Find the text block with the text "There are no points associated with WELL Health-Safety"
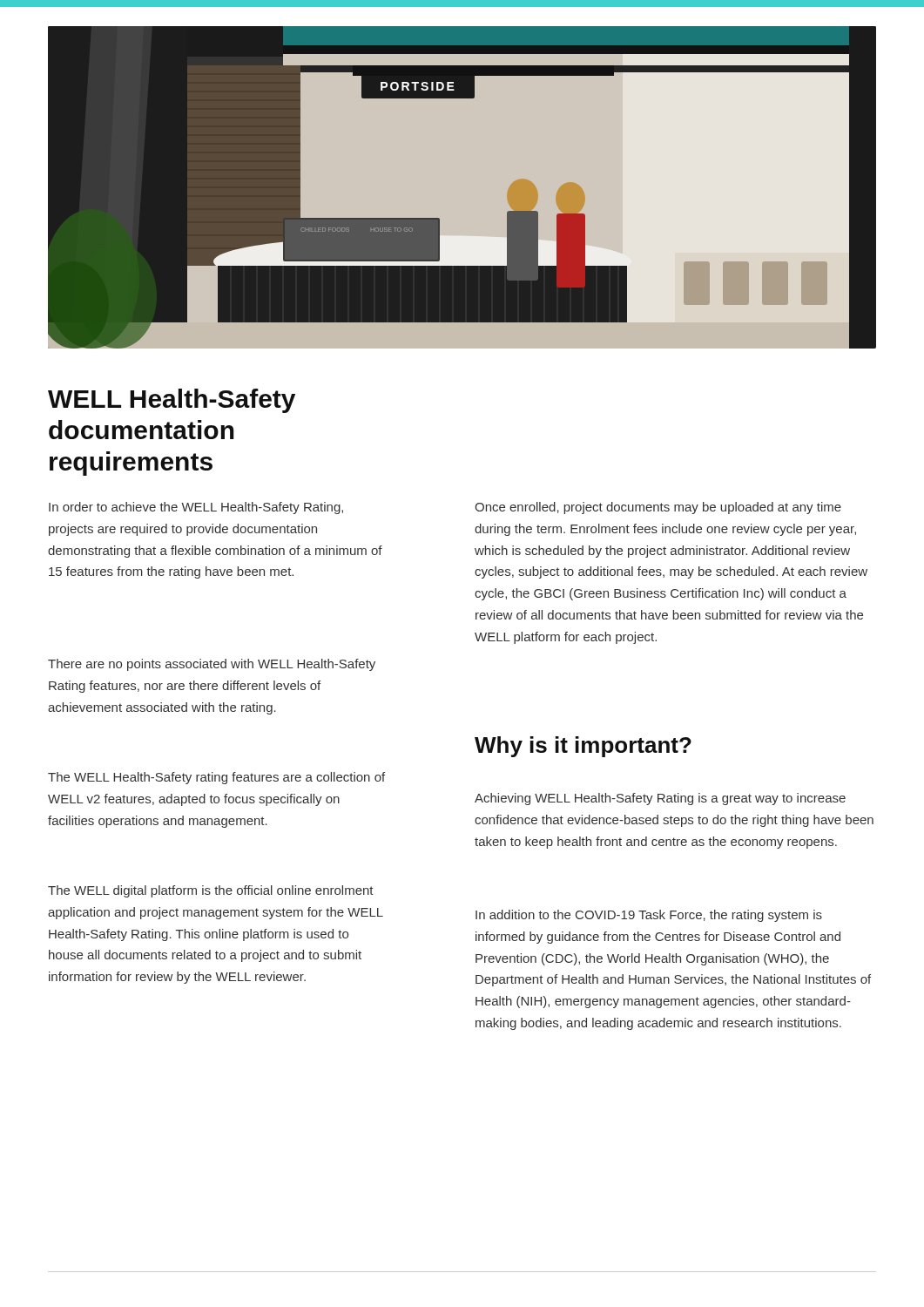The width and height of the screenshot is (924, 1307). tap(218, 686)
